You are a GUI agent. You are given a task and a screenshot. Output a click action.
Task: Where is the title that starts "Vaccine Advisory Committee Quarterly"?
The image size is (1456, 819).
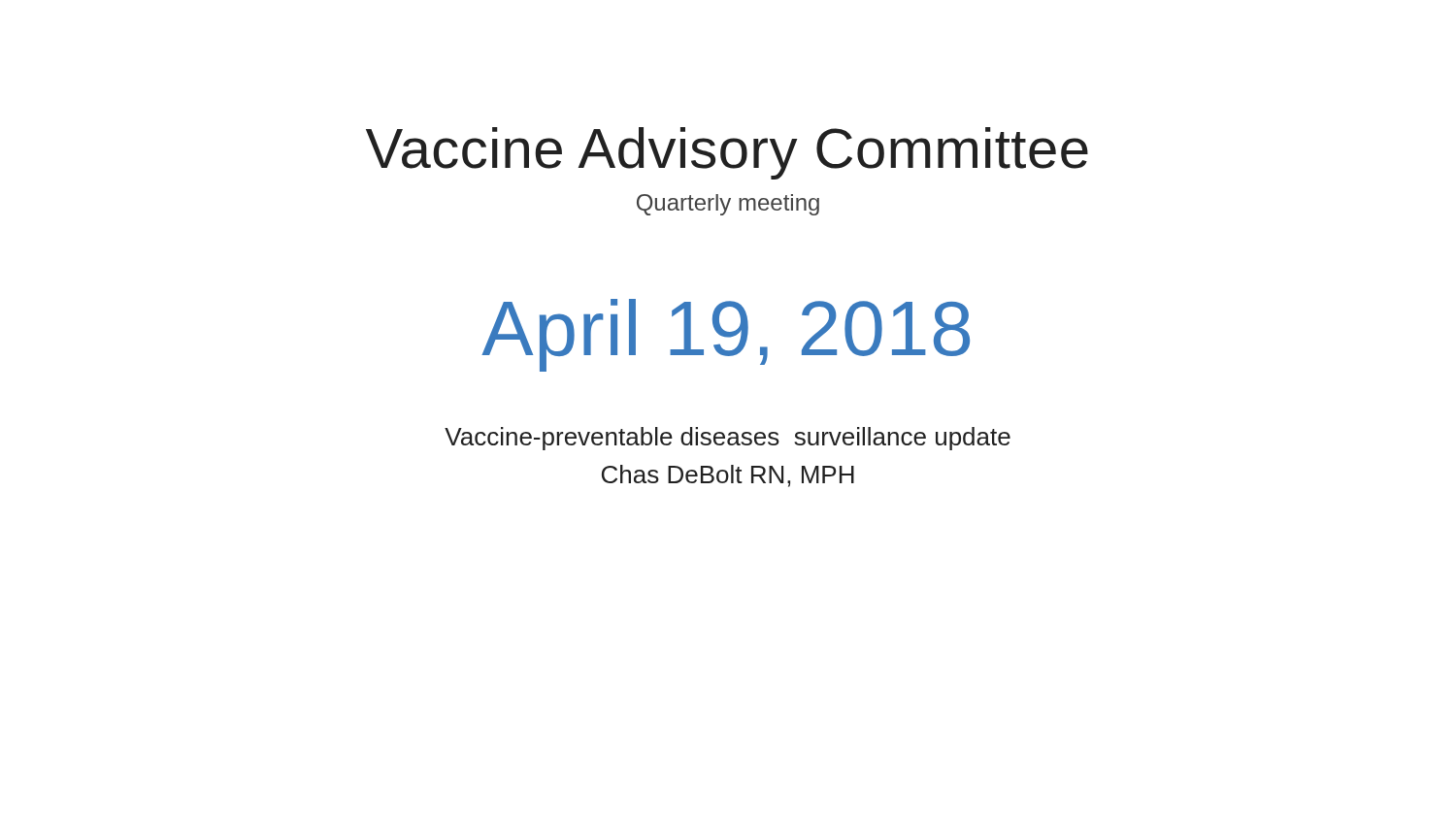728,166
